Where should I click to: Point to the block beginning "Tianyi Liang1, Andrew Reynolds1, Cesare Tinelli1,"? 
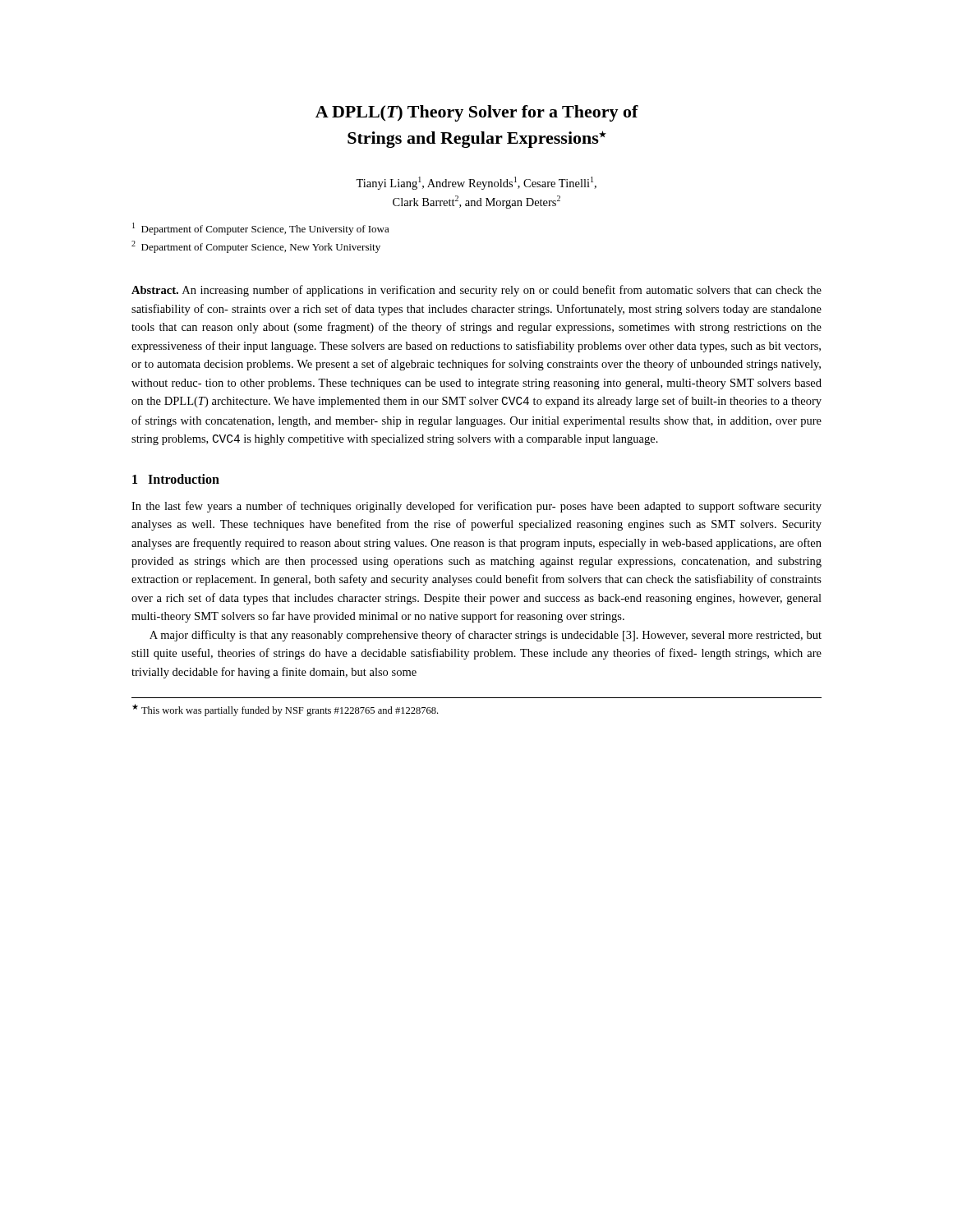(x=476, y=192)
